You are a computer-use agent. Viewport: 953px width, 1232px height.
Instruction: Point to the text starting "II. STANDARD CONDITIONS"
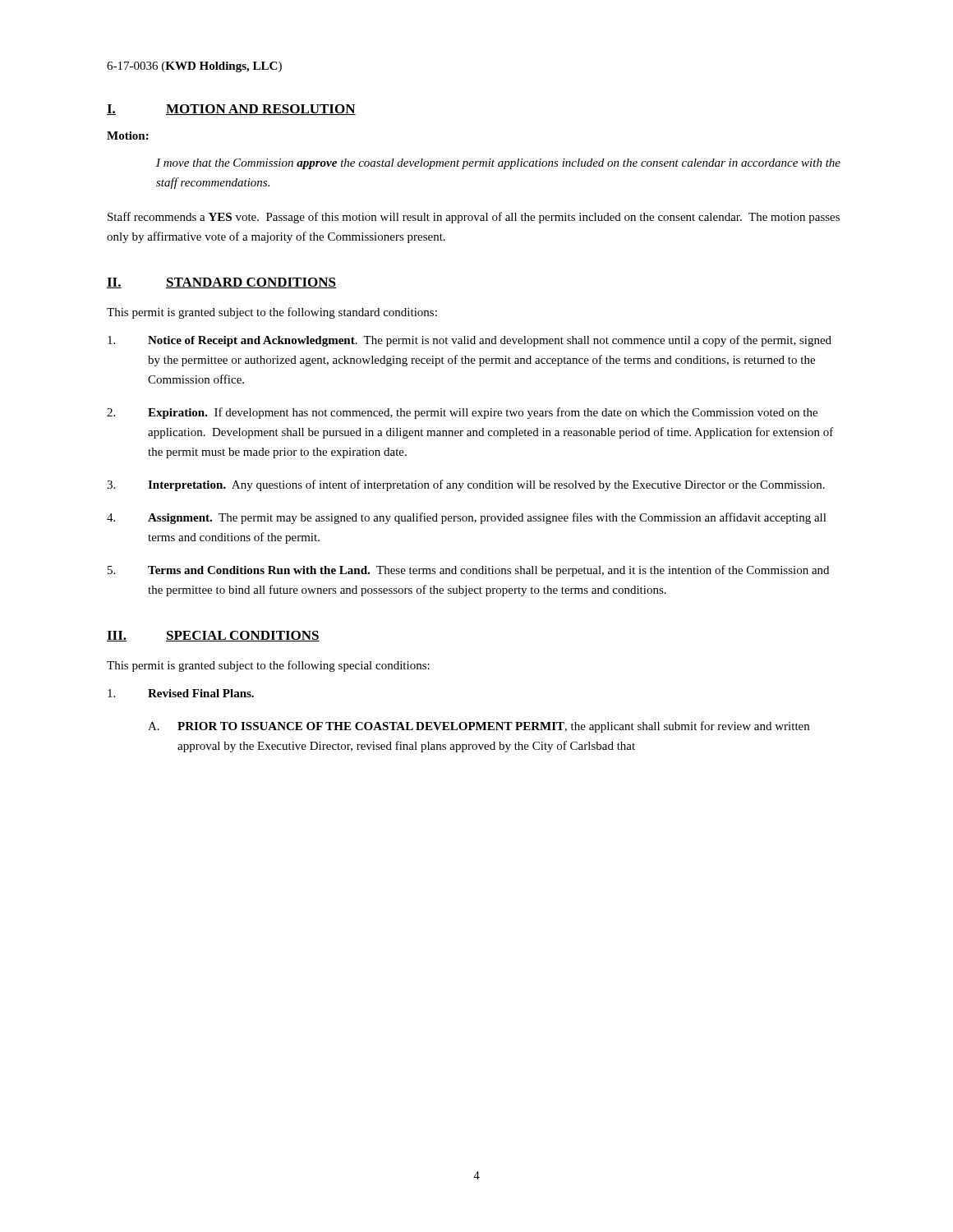221,283
